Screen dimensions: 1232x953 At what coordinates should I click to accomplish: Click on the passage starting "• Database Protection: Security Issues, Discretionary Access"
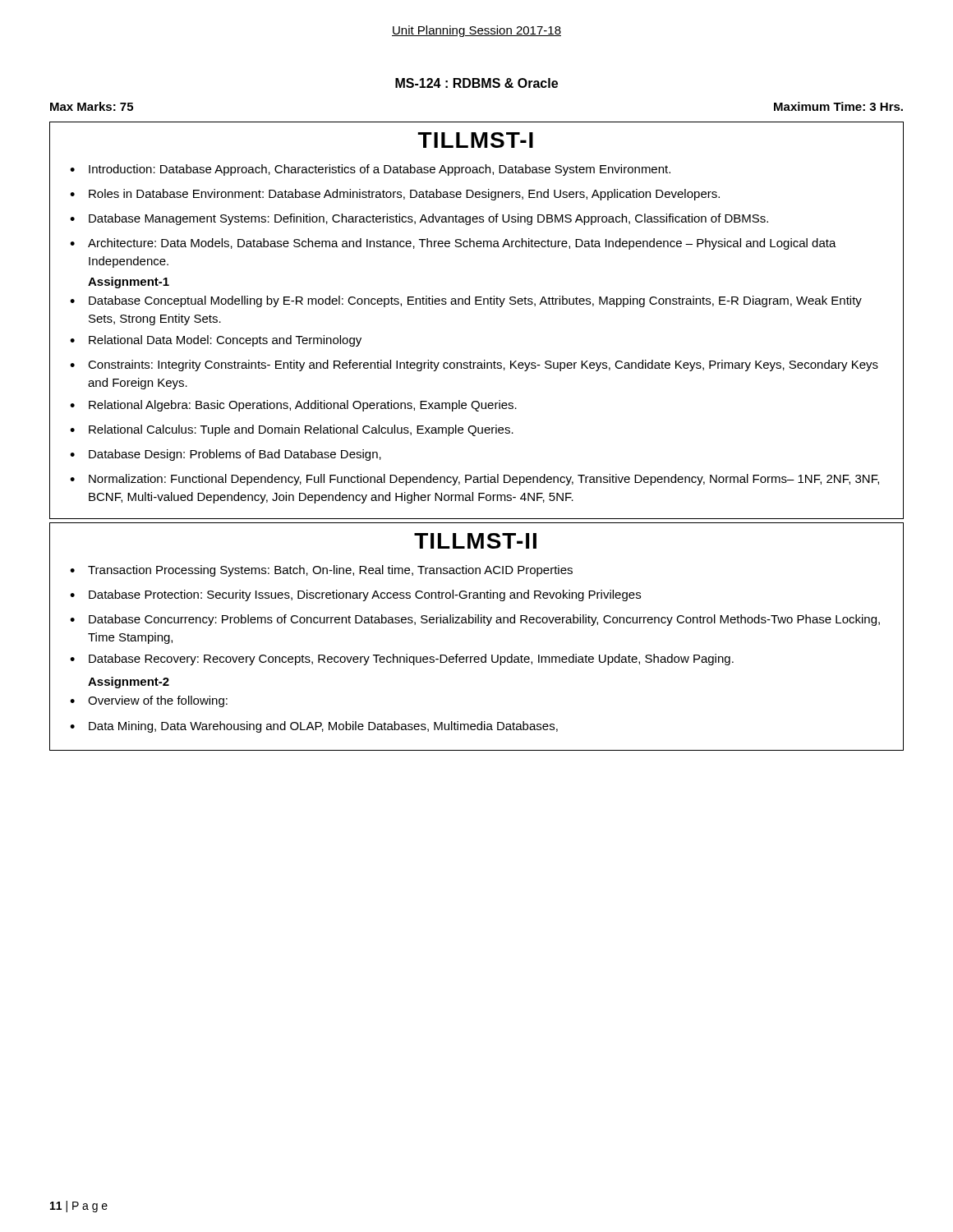476,596
